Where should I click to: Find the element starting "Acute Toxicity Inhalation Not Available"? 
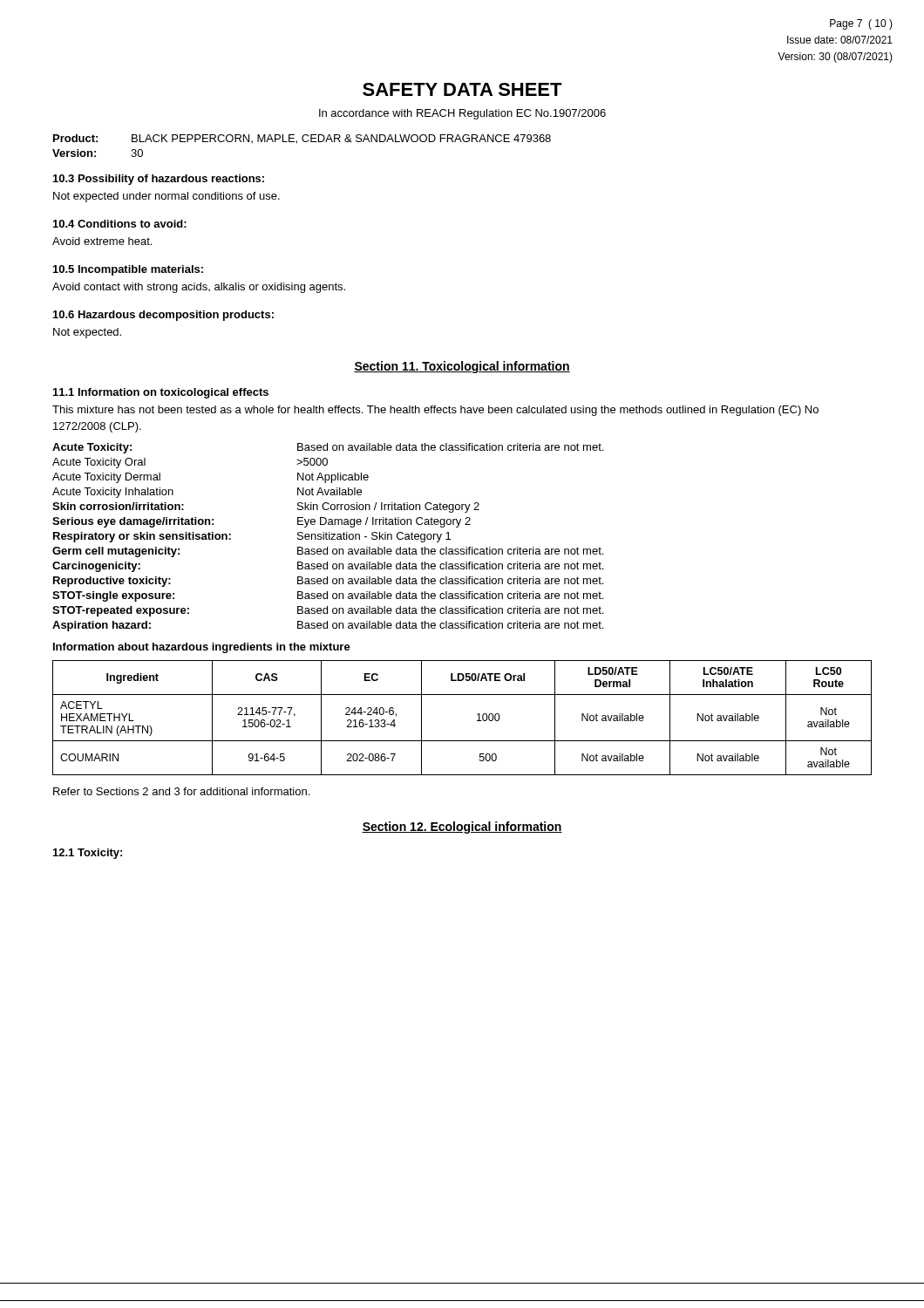click(x=116, y=491)
